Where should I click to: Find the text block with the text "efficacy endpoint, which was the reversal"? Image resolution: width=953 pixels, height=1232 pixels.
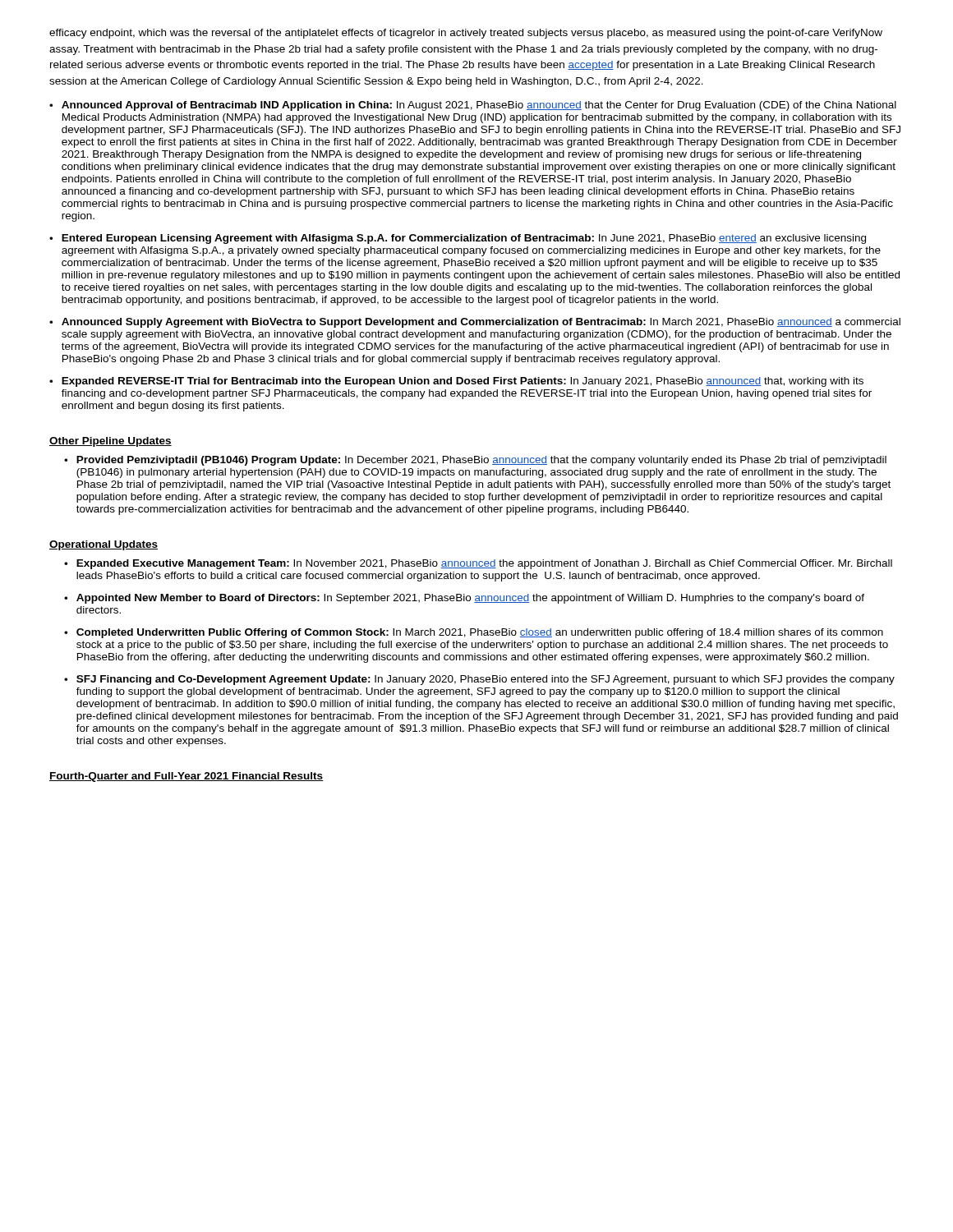[466, 57]
